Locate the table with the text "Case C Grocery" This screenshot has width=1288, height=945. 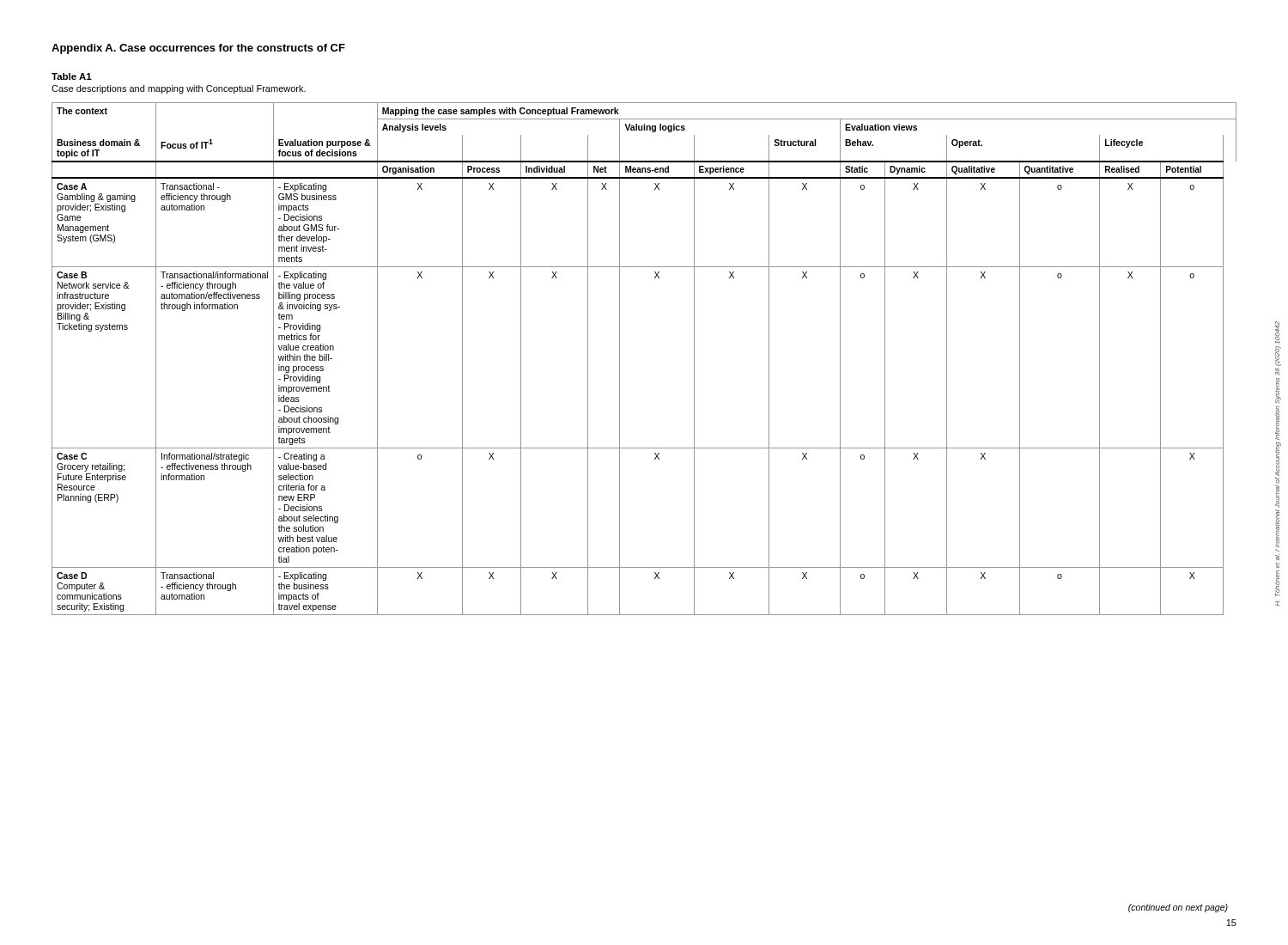[x=644, y=359]
